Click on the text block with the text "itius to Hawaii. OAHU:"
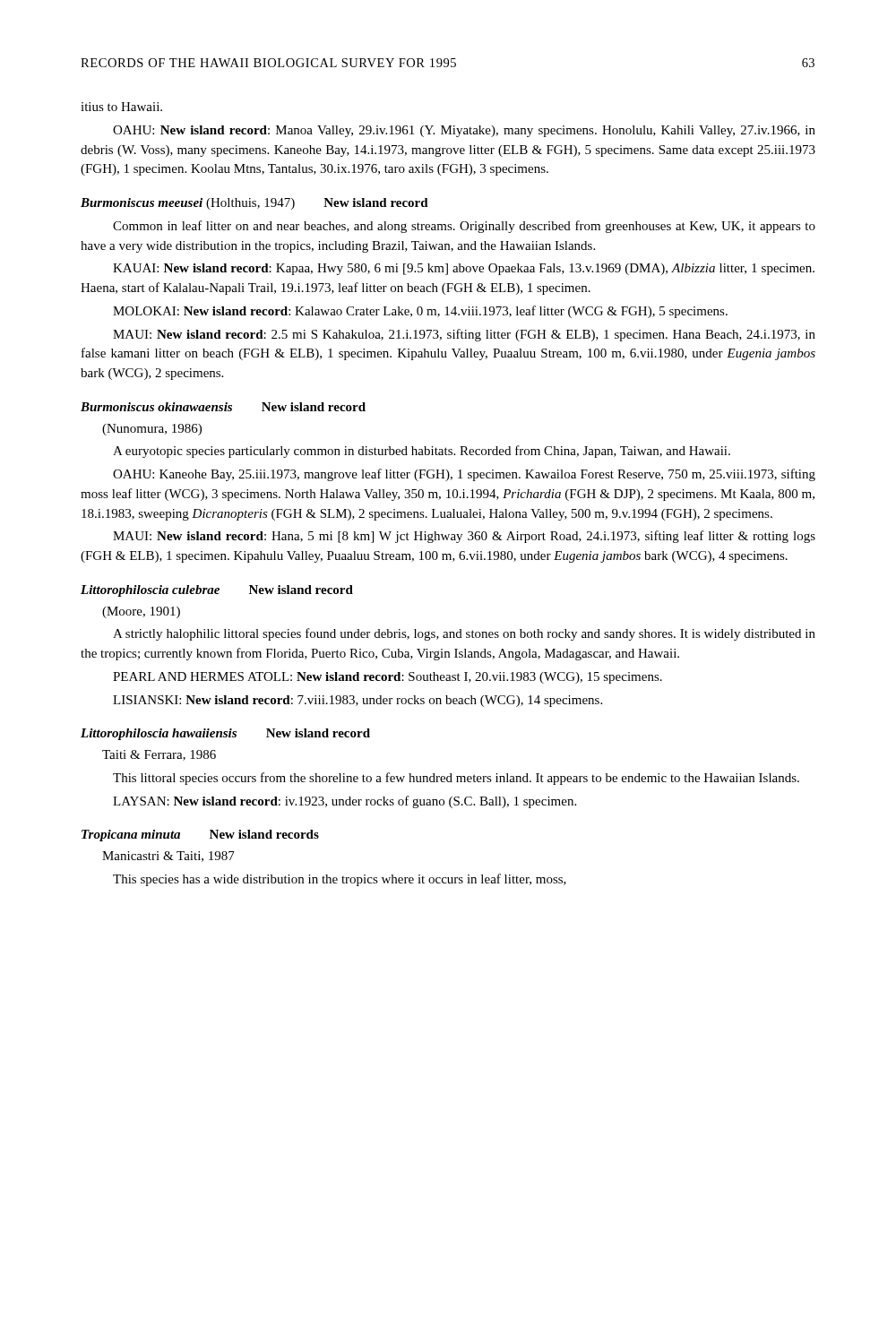The height and width of the screenshot is (1344, 896). (x=448, y=138)
